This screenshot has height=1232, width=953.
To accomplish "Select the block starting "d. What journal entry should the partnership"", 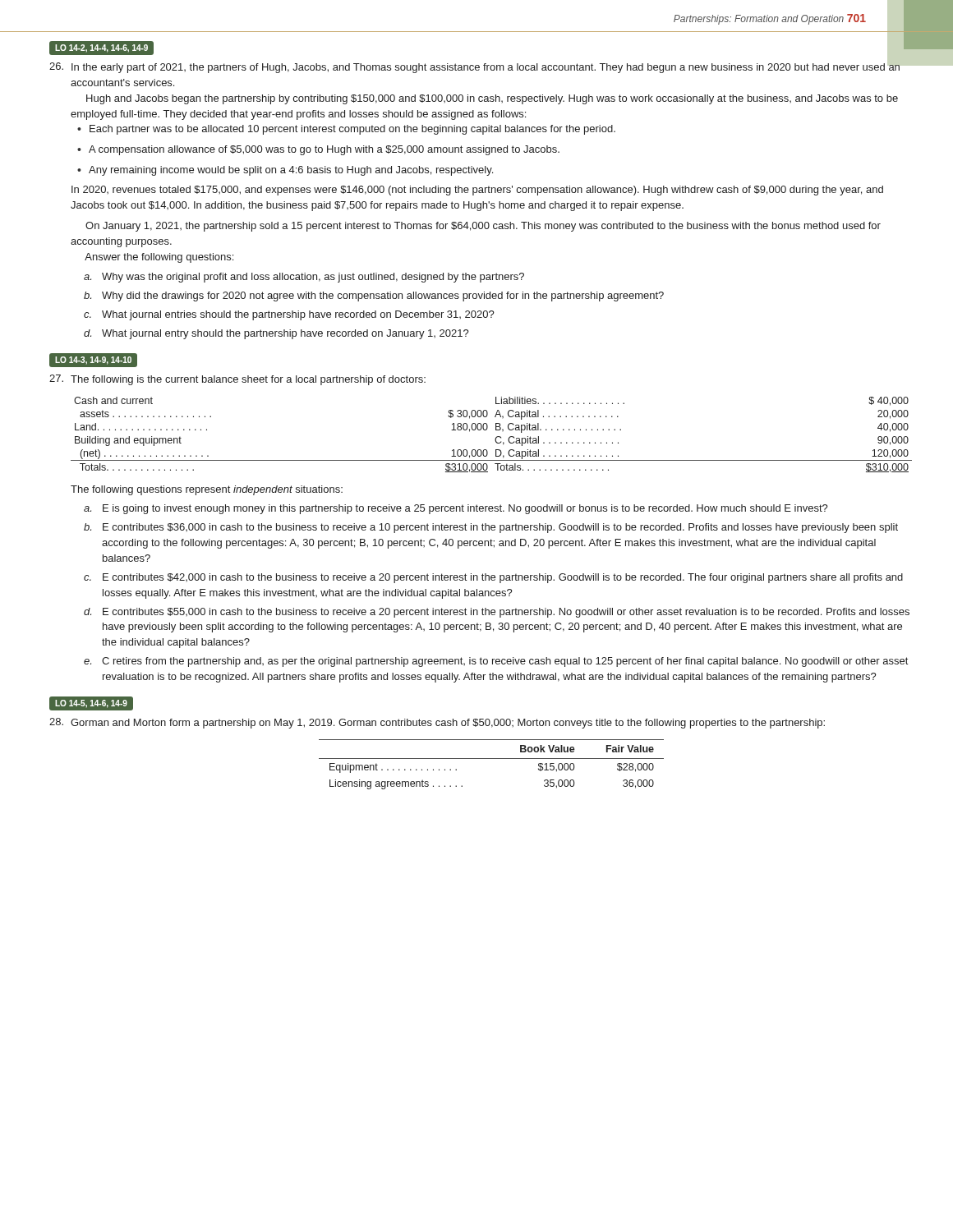I will click(x=276, y=334).
